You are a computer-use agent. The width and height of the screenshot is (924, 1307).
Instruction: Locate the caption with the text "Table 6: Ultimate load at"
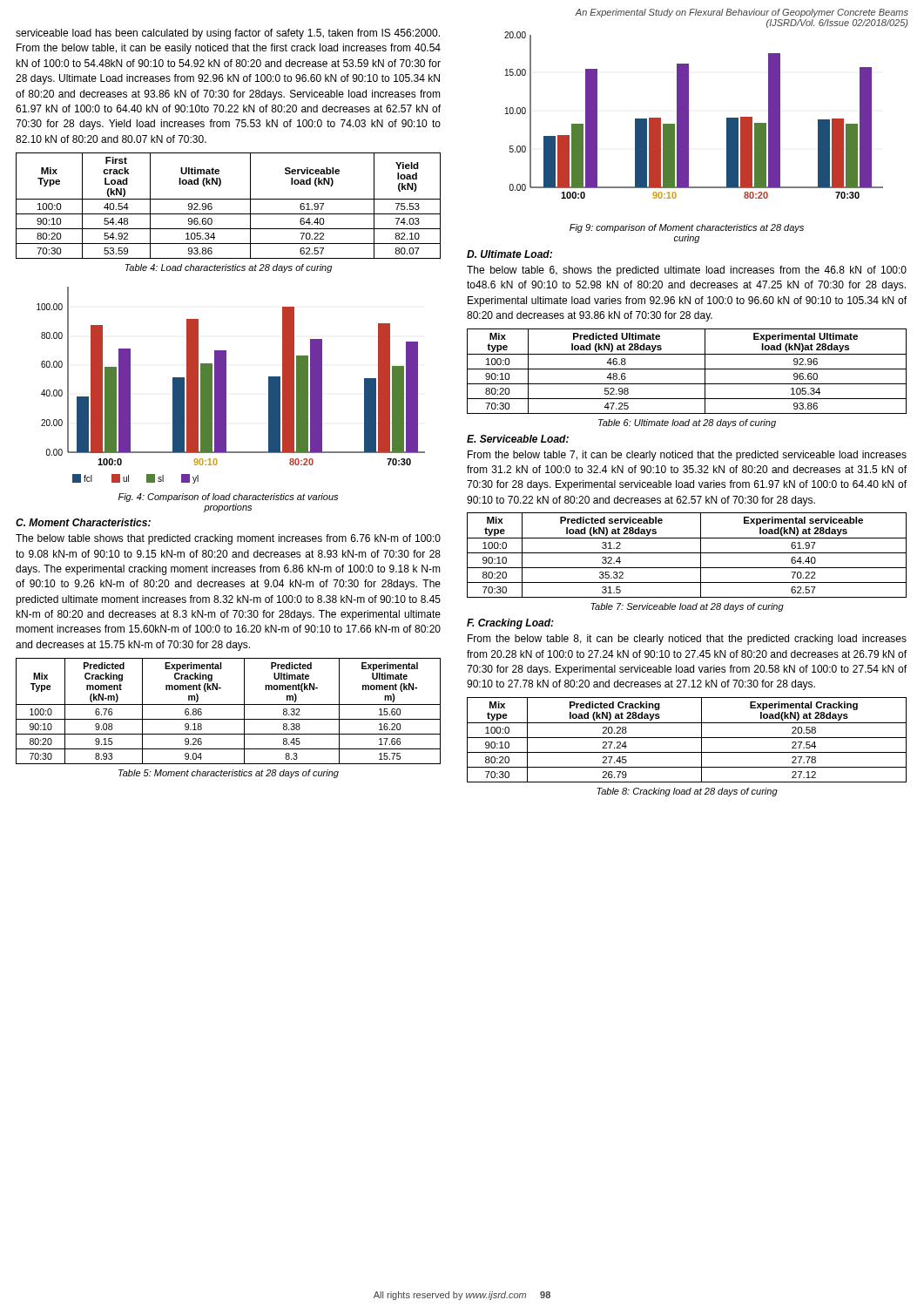pyautogui.click(x=687, y=422)
